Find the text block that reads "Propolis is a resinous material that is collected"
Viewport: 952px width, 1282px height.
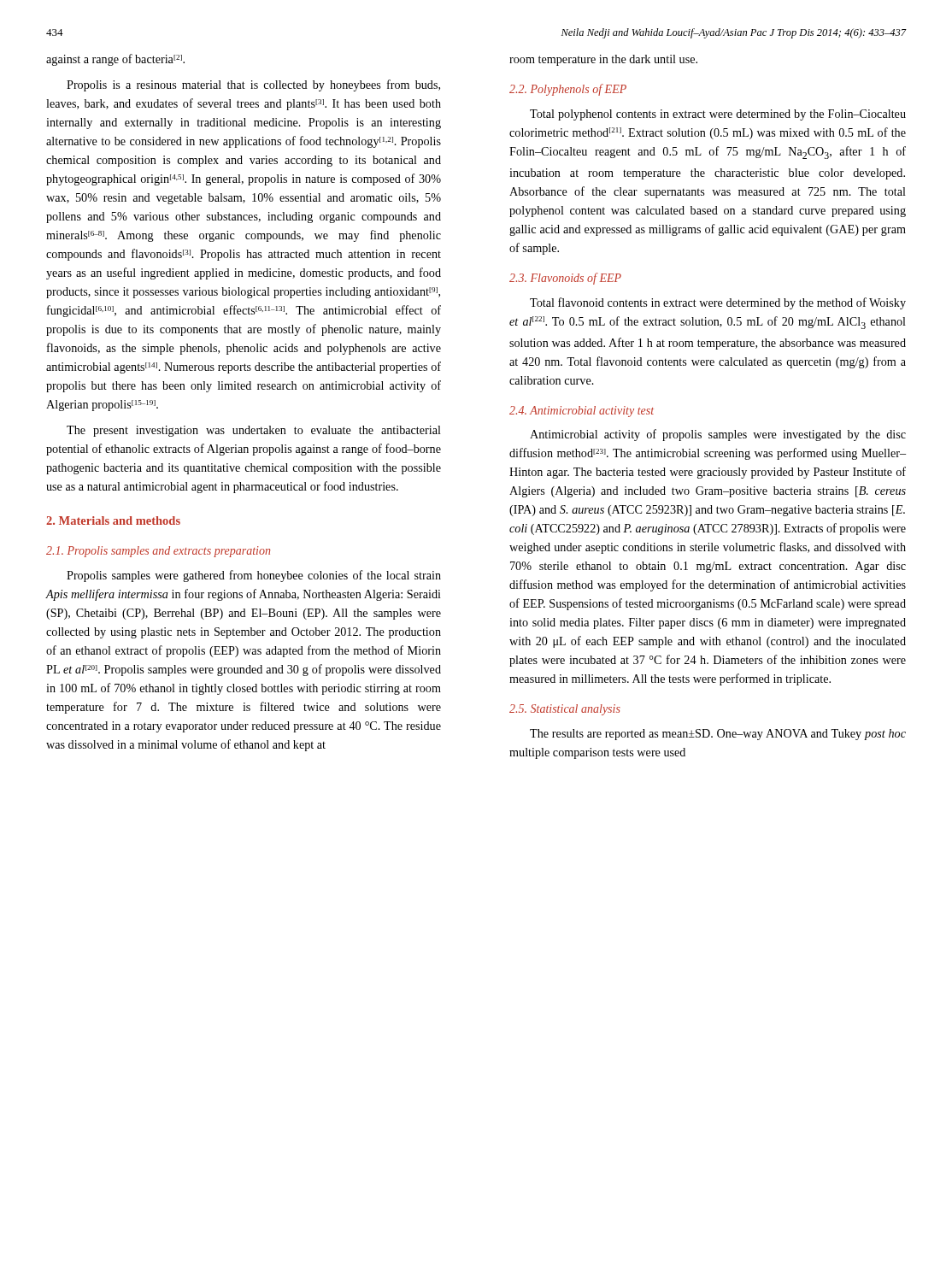coord(244,244)
